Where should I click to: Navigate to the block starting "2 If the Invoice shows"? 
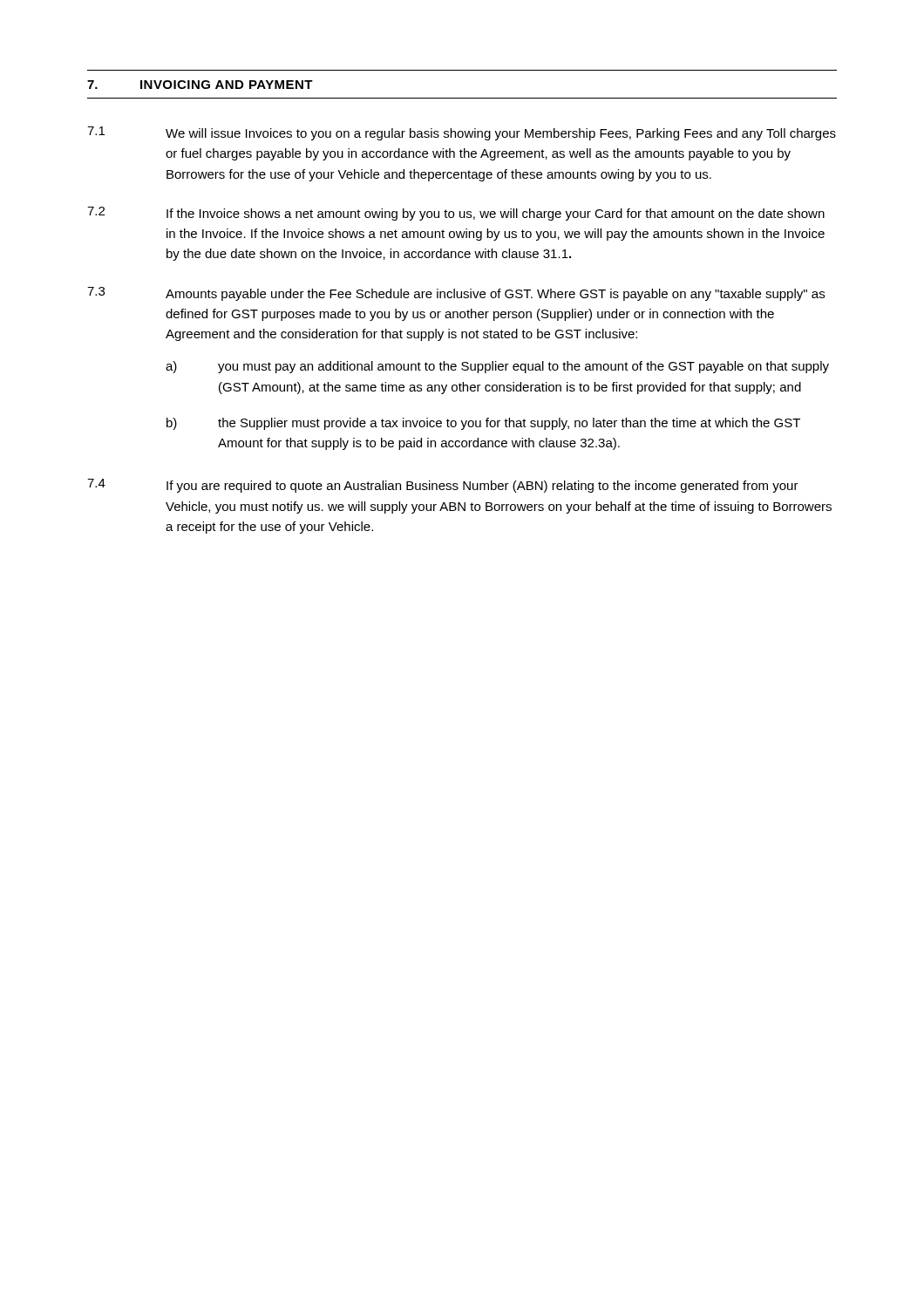tap(462, 233)
